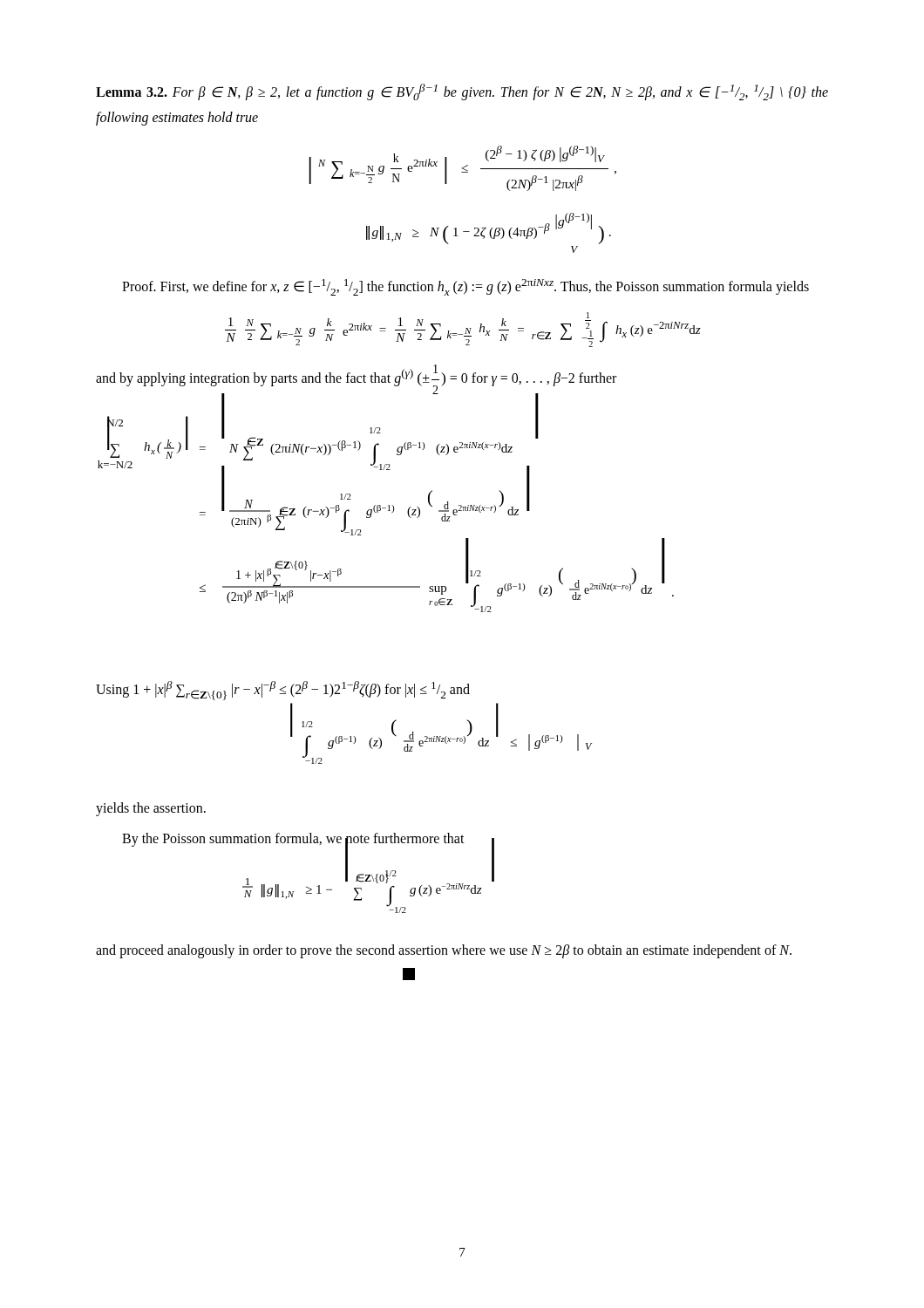Find the text block containing "and proceed analogously in order"
The width and height of the screenshot is (924, 1308).
coord(462,961)
